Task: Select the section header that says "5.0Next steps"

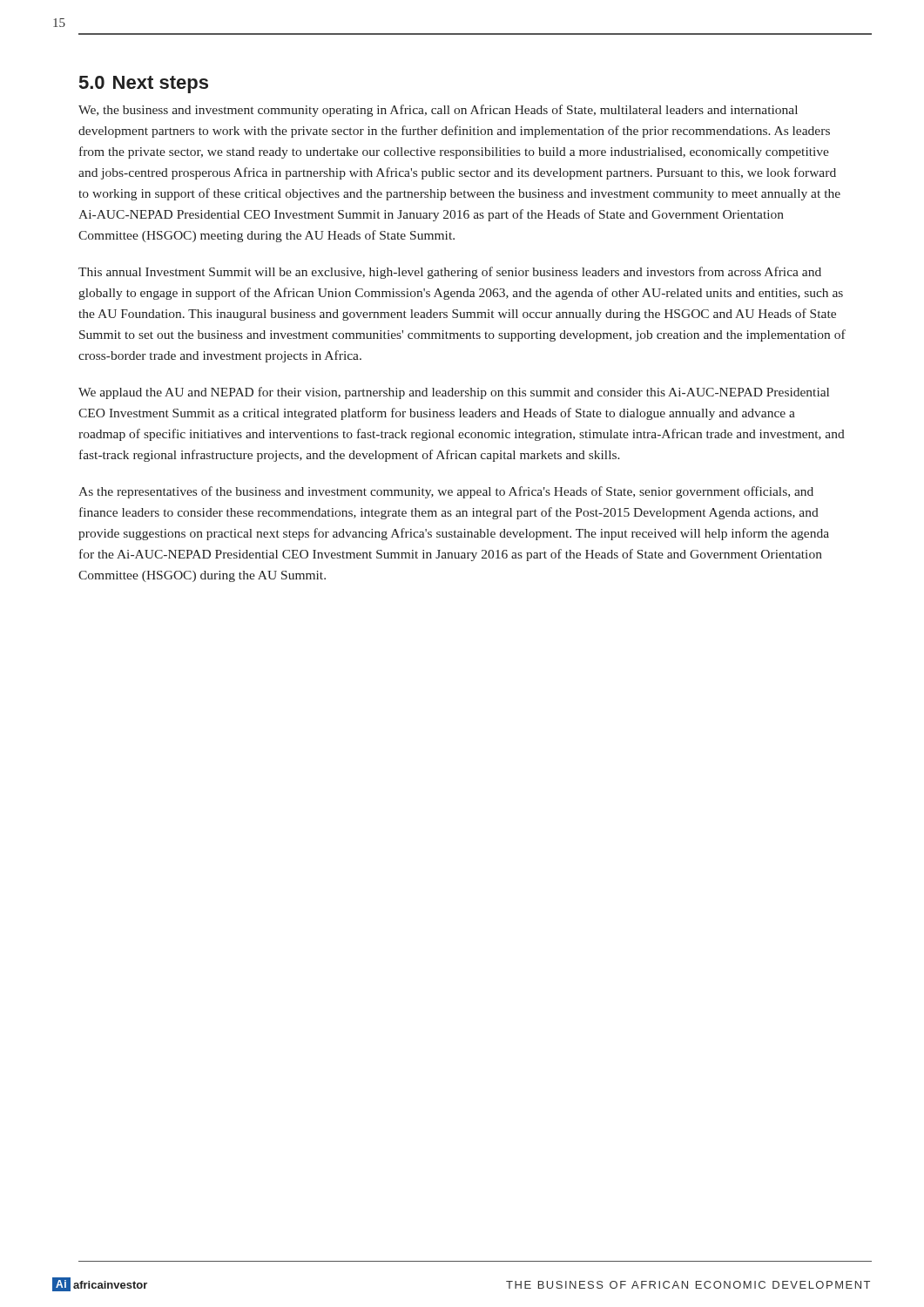Action: (x=144, y=82)
